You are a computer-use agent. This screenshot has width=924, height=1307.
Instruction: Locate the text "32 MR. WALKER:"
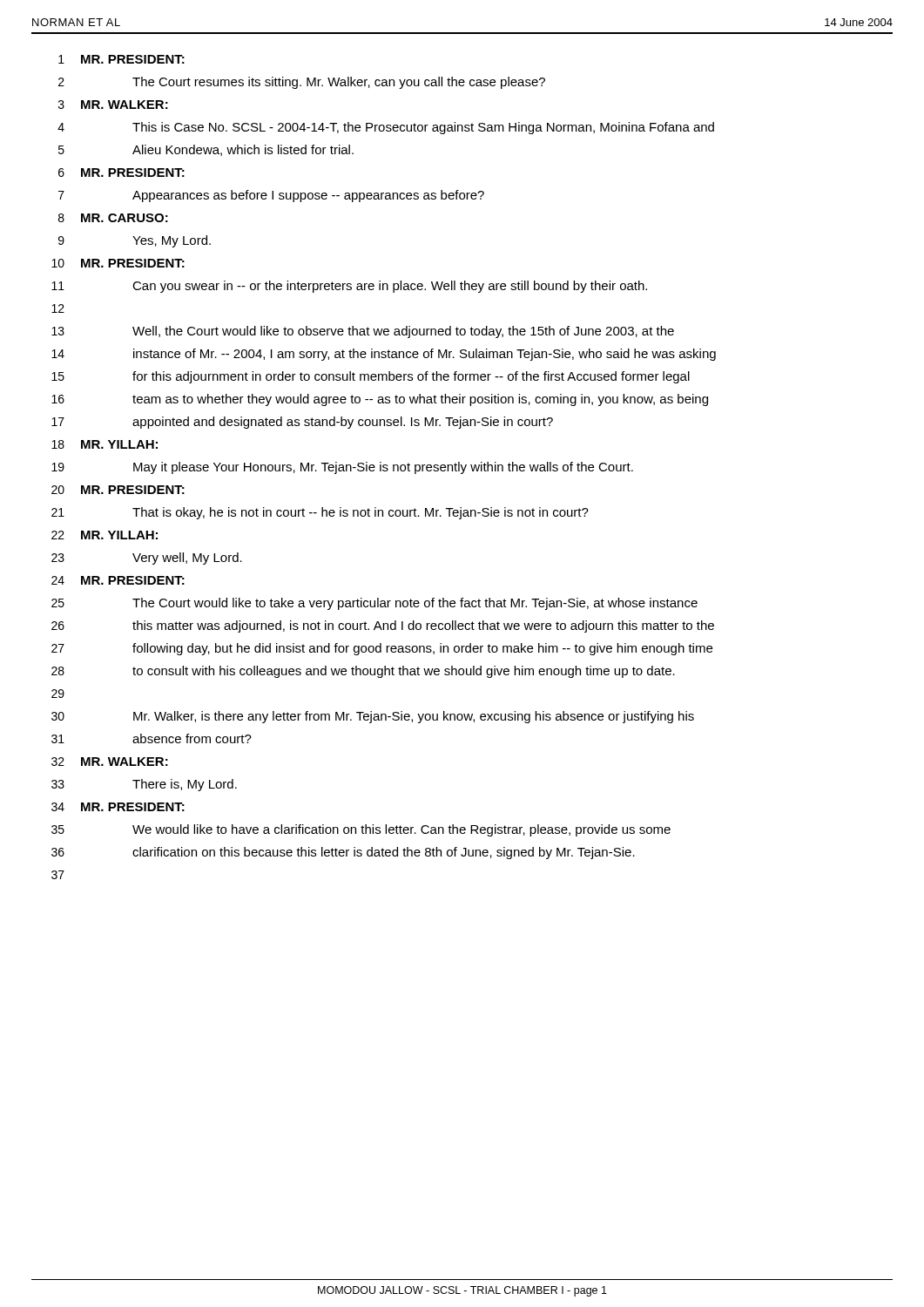pyautogui.click(x=110, y=762)
